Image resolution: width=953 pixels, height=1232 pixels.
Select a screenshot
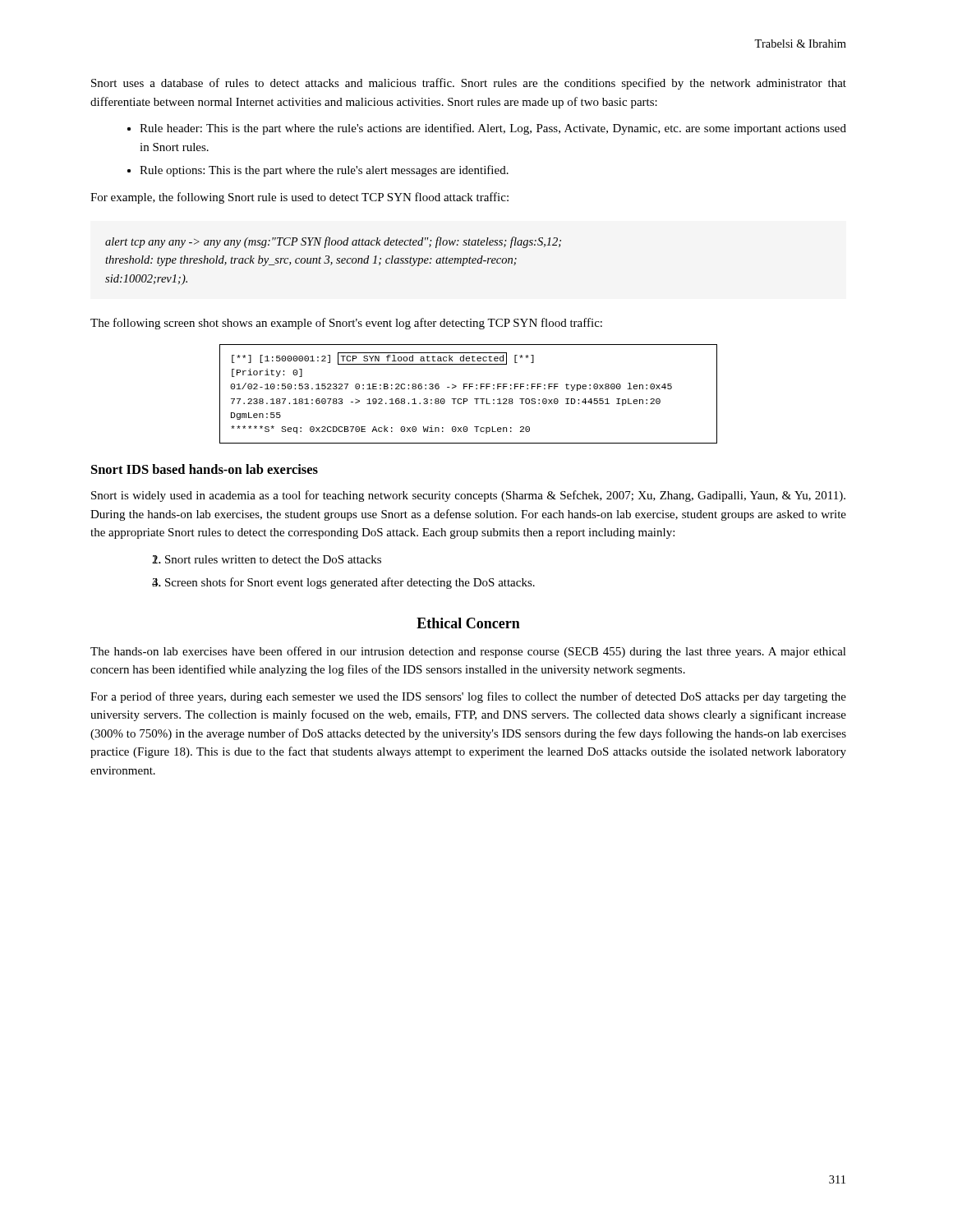click(x=468, y=394)
